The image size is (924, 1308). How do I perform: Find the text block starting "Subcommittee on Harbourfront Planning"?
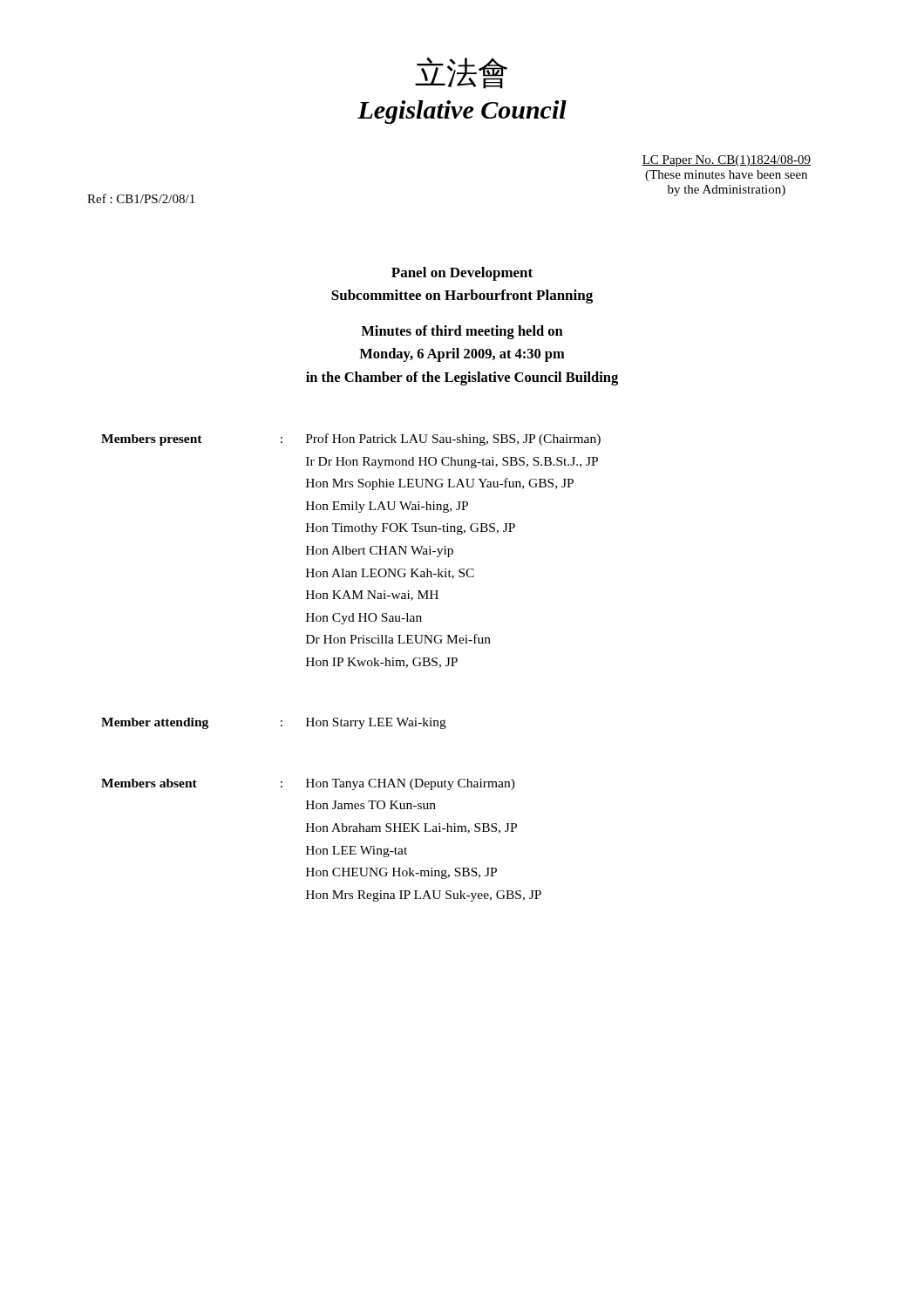tap(462, 295)
